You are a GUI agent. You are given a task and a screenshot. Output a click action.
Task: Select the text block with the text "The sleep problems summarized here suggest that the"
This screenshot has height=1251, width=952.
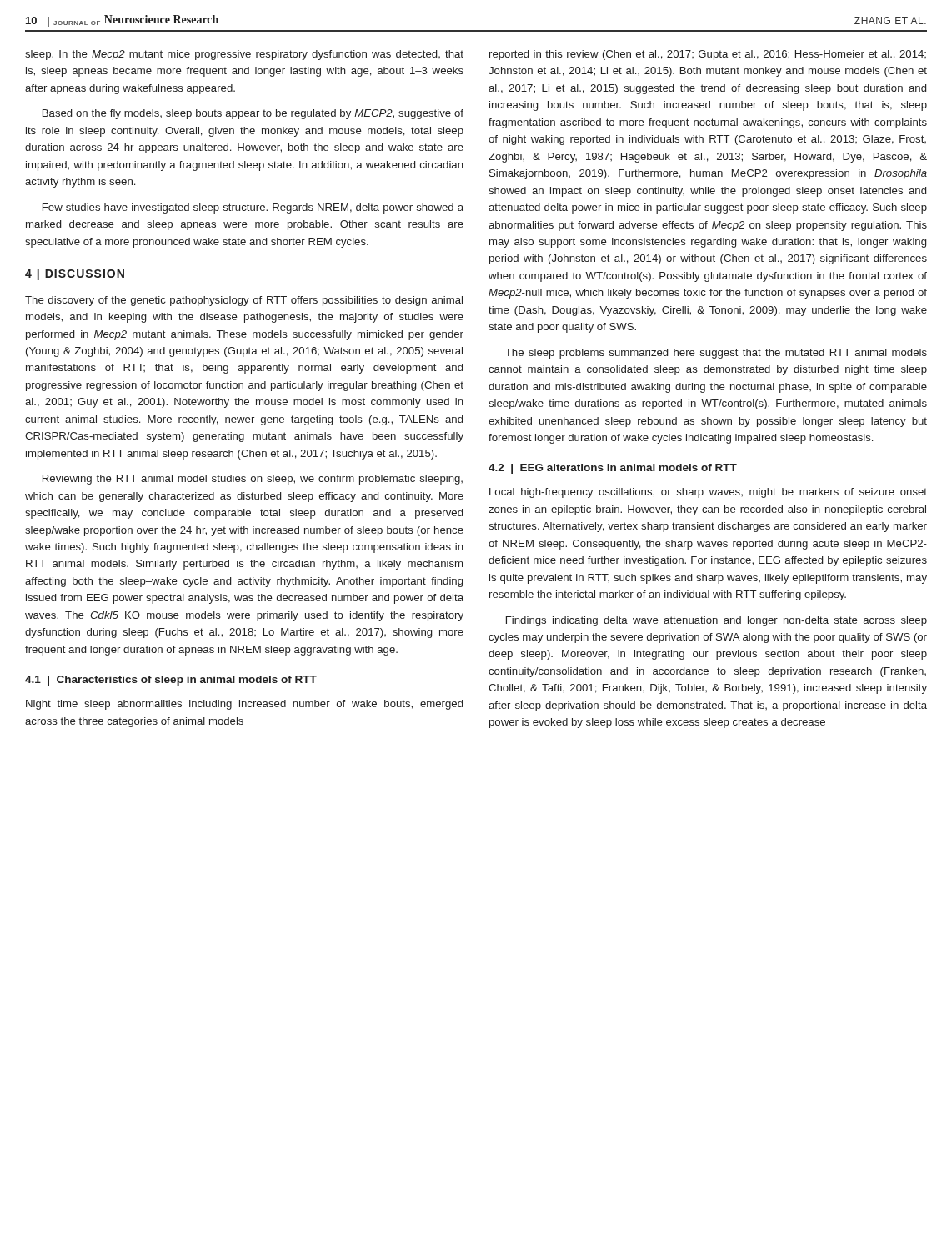pos(708,395)
